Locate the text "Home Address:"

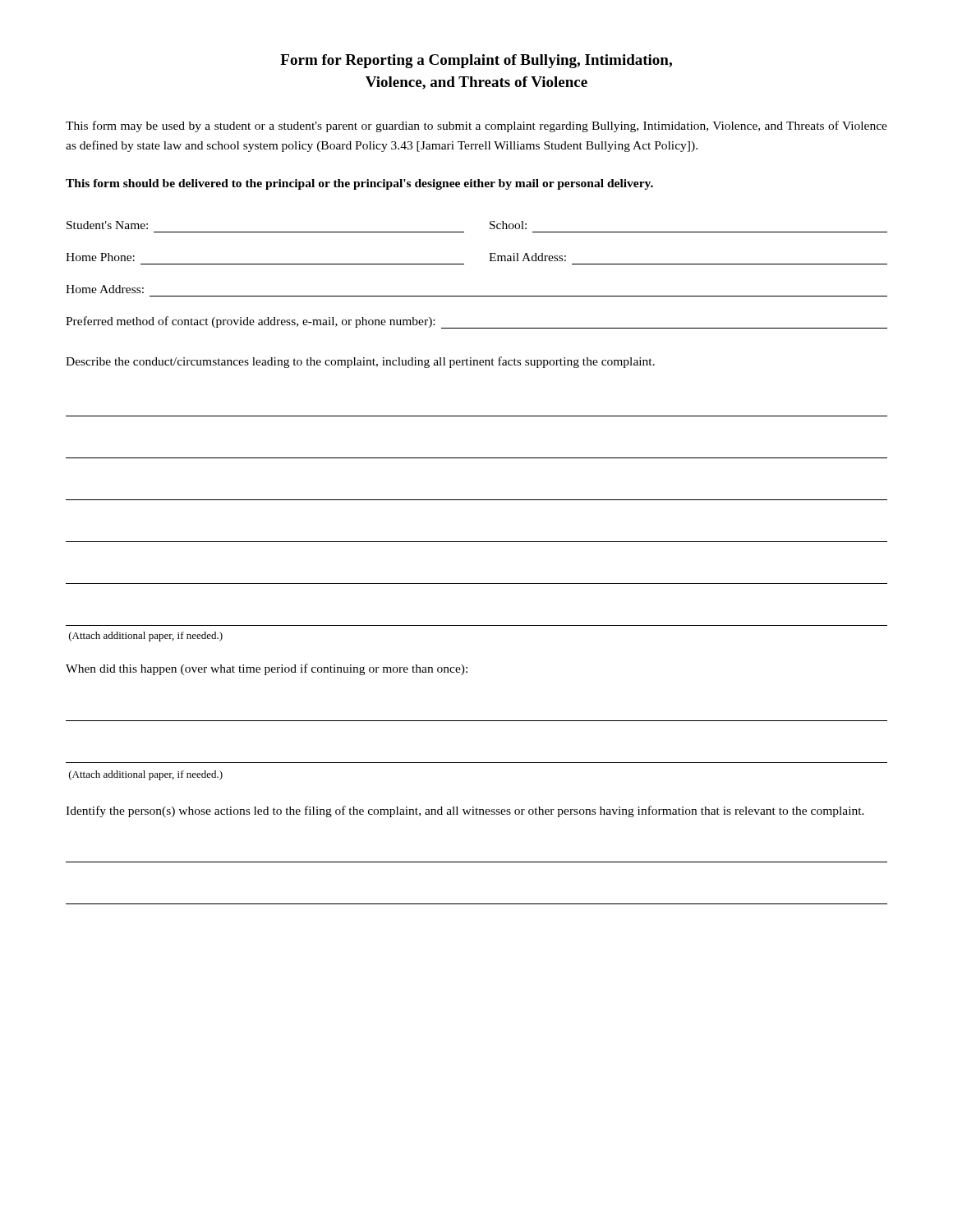tap(476, 288)
